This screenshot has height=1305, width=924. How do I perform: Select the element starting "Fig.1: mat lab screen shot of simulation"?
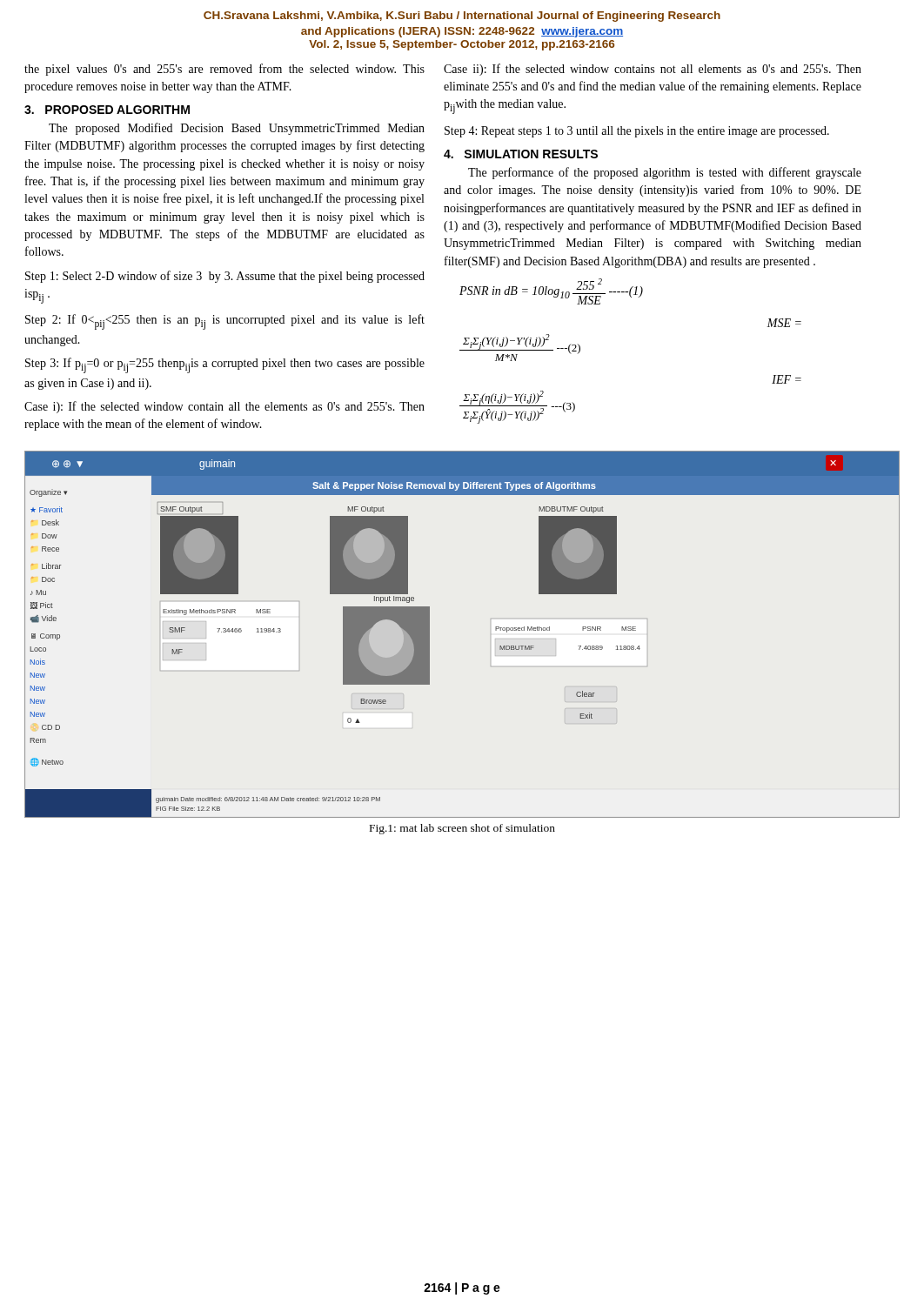[x=462, y=828]
